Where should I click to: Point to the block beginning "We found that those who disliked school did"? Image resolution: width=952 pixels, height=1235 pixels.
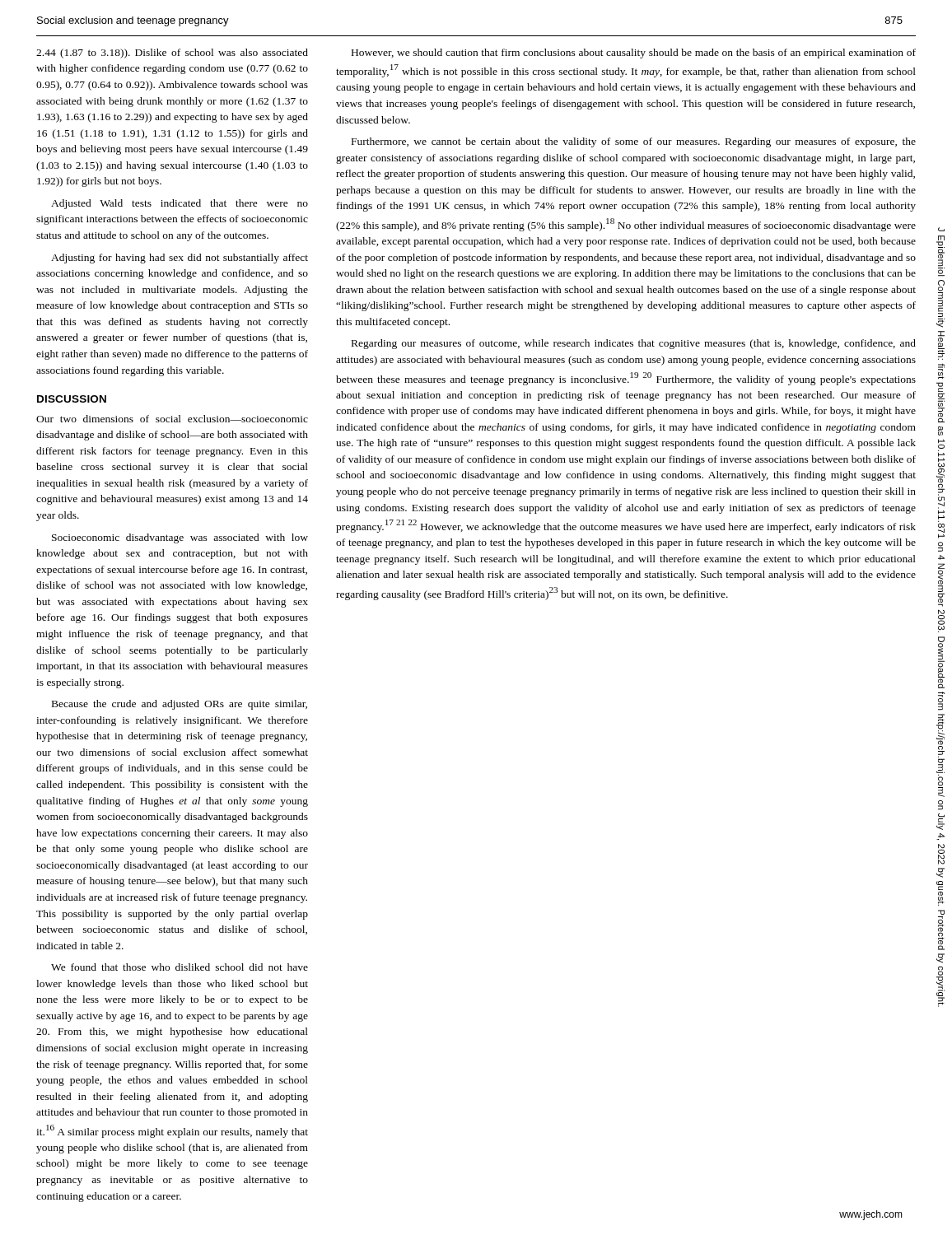172,1081
